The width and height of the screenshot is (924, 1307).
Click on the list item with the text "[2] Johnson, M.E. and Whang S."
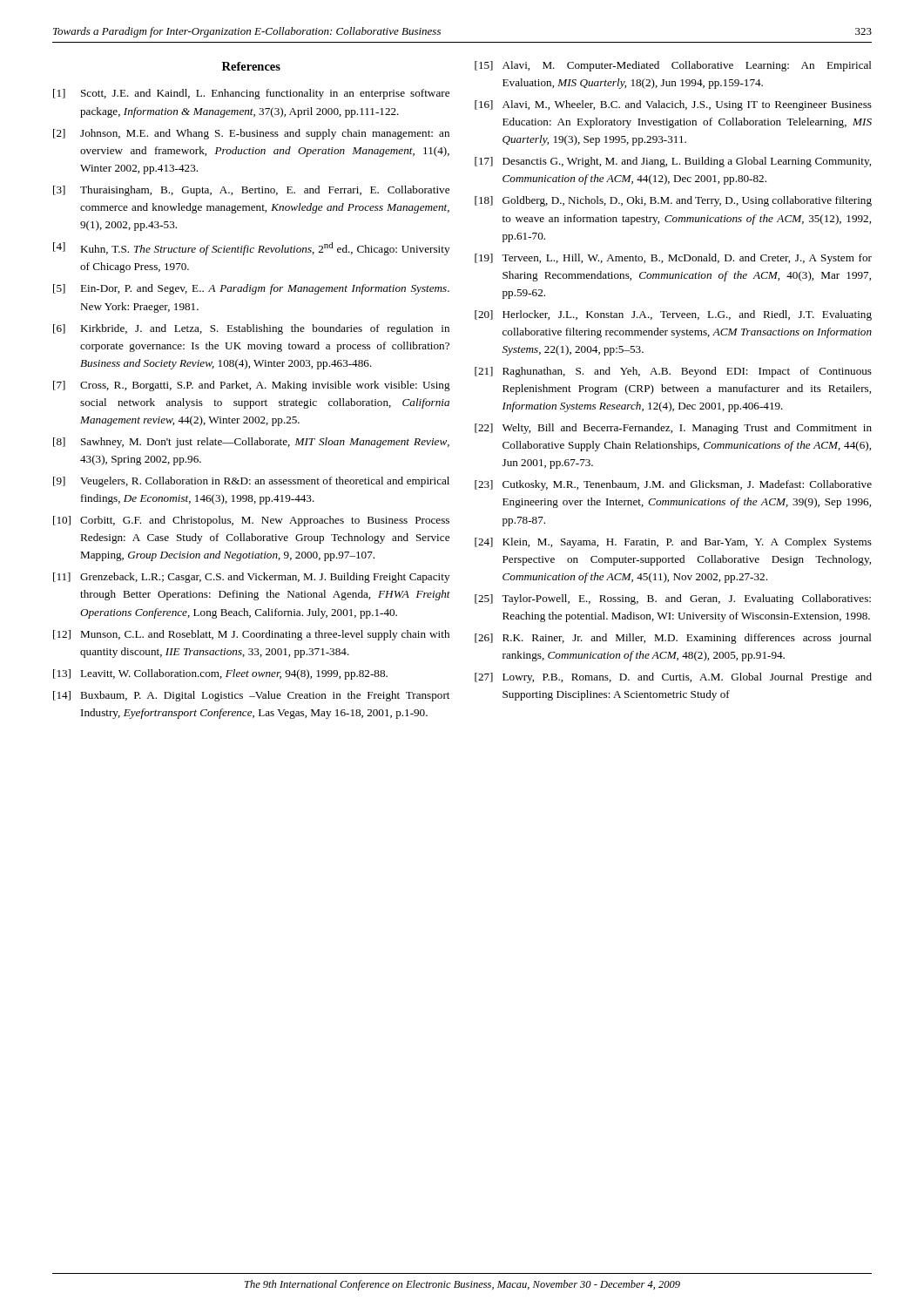tap(251, 151)
